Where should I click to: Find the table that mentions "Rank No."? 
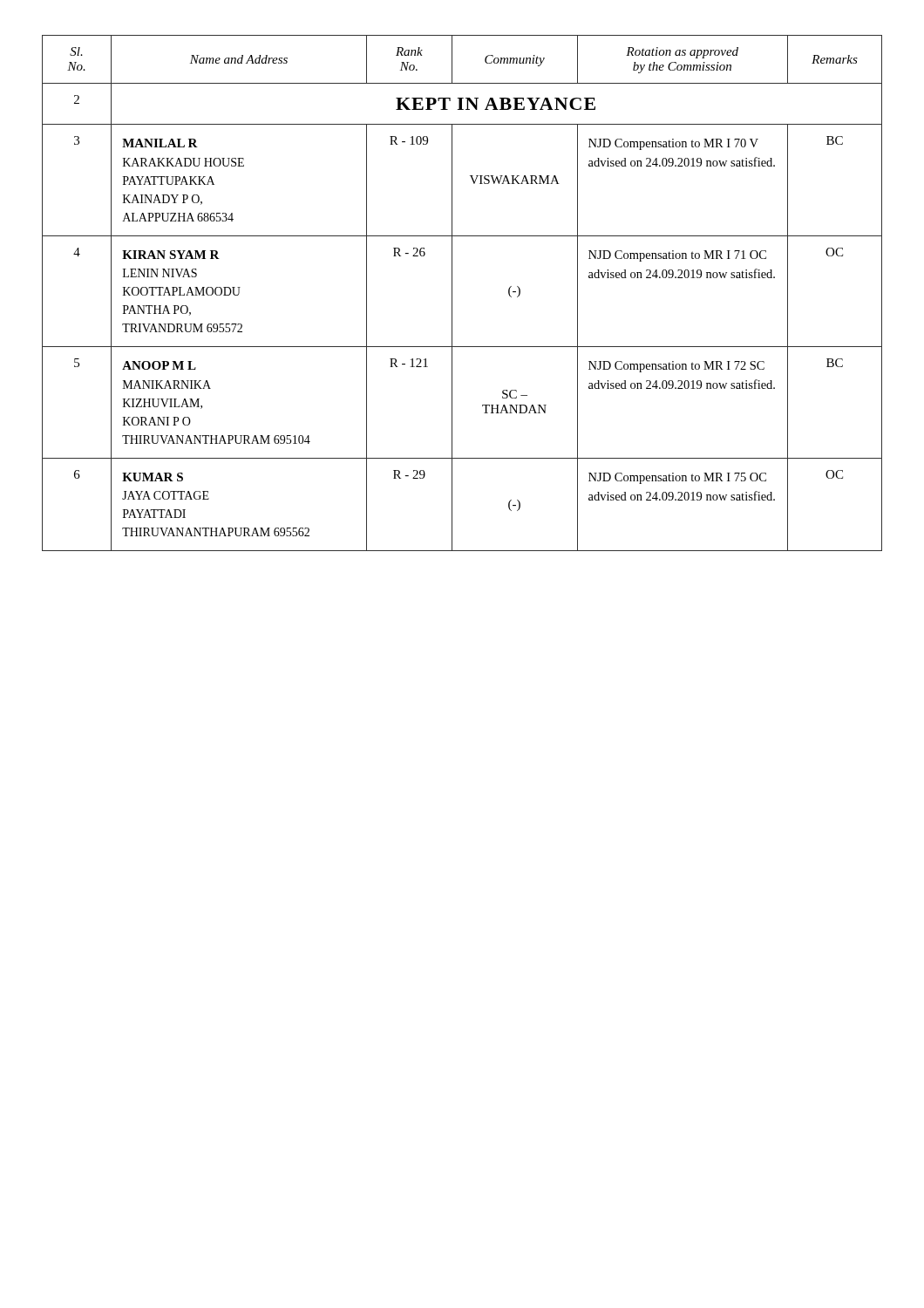[462, 293]
